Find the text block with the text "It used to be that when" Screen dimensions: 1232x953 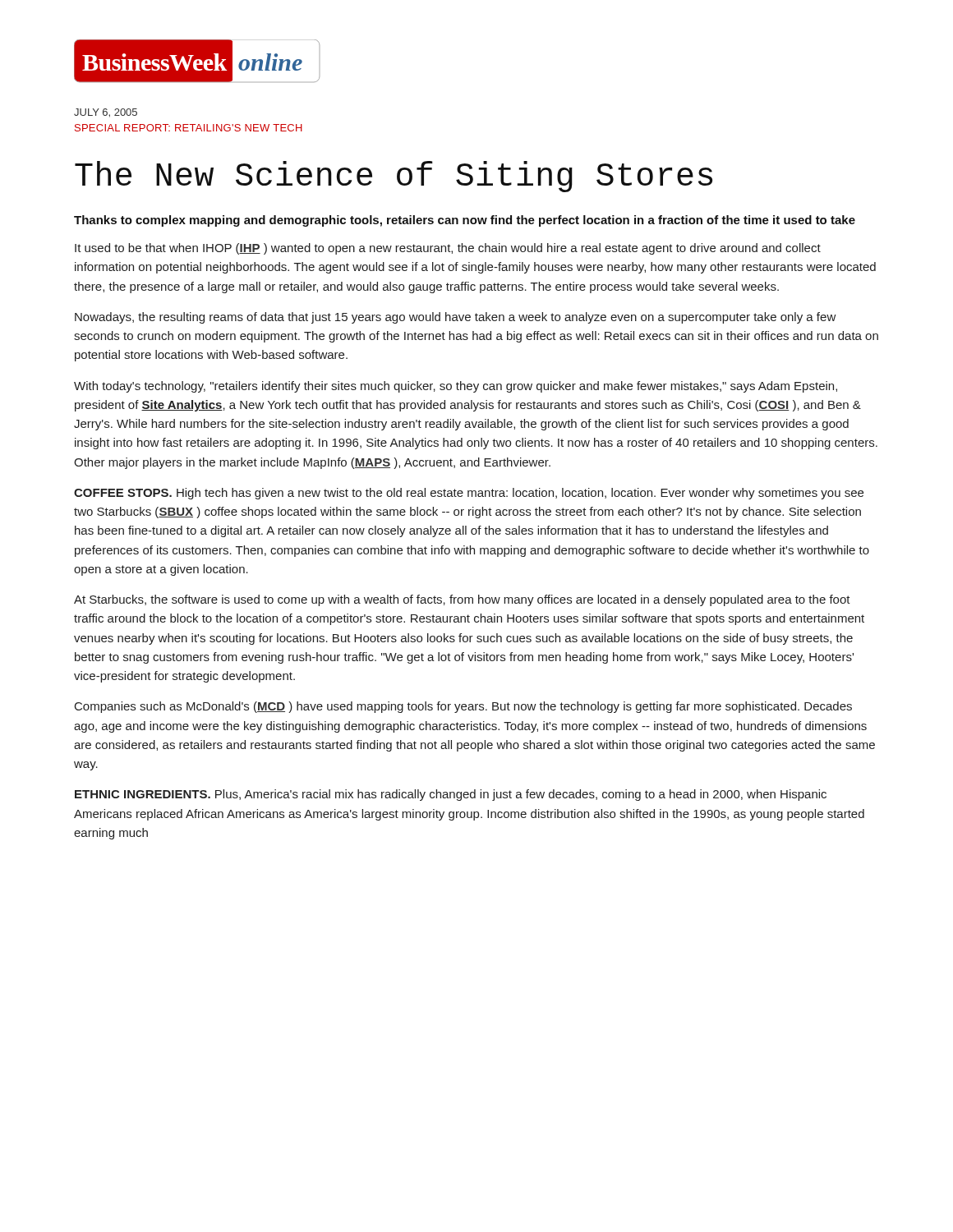point(475,267)
